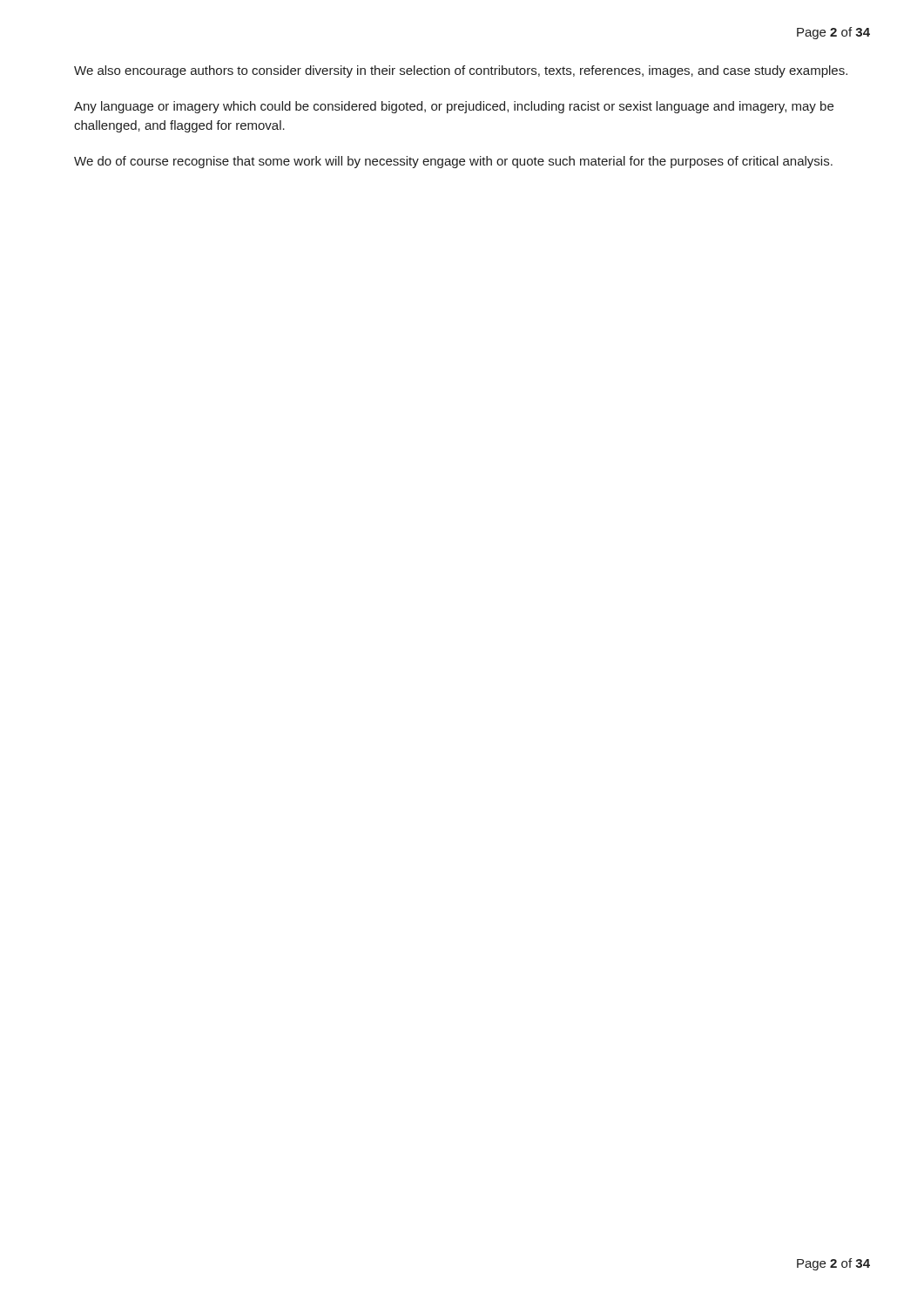Find the text block containing "We do of course recognise that some"
The image size is (924, 1307).
[454, 160]
